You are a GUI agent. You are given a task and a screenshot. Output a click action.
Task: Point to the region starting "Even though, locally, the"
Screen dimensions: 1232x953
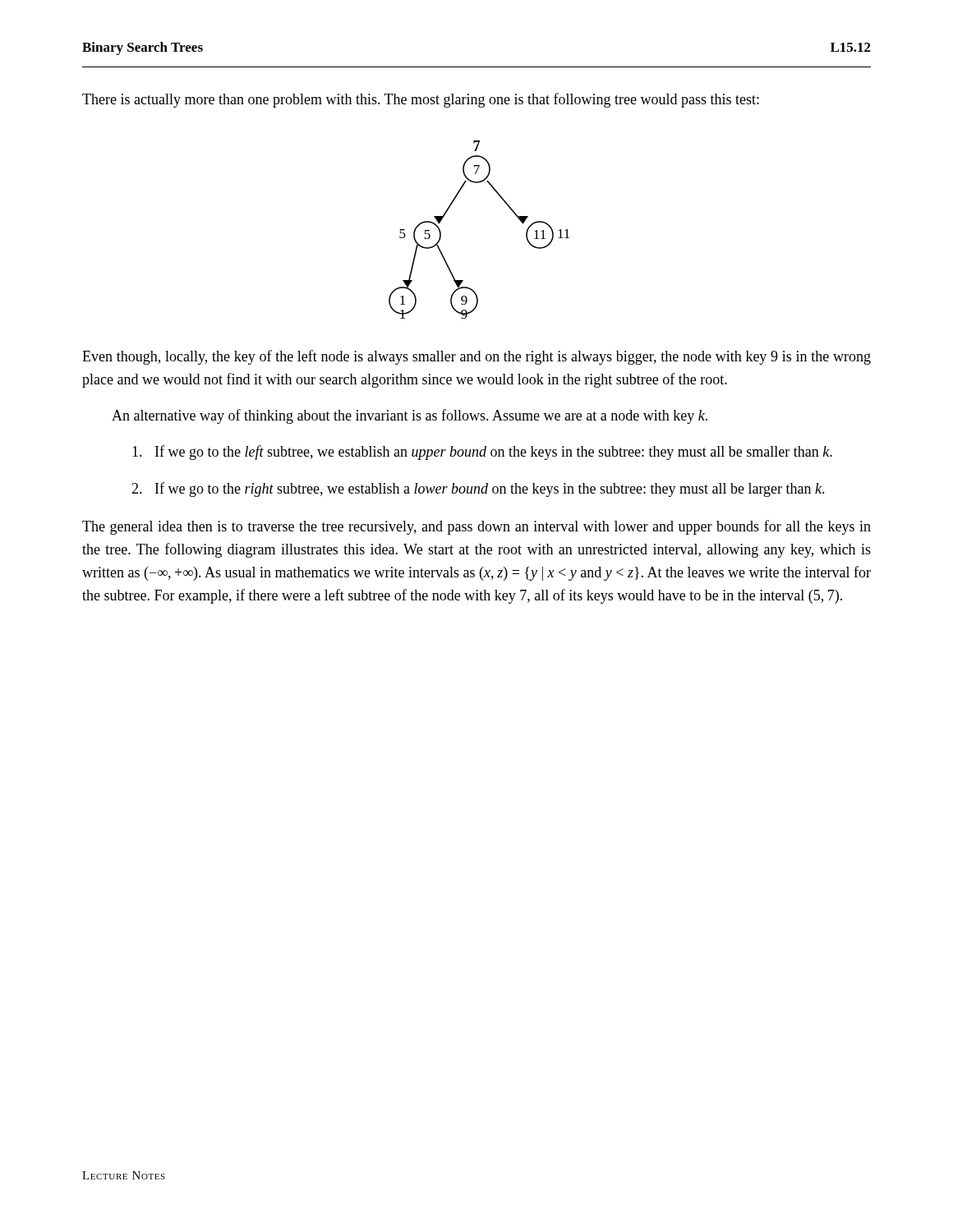(476, 368)
